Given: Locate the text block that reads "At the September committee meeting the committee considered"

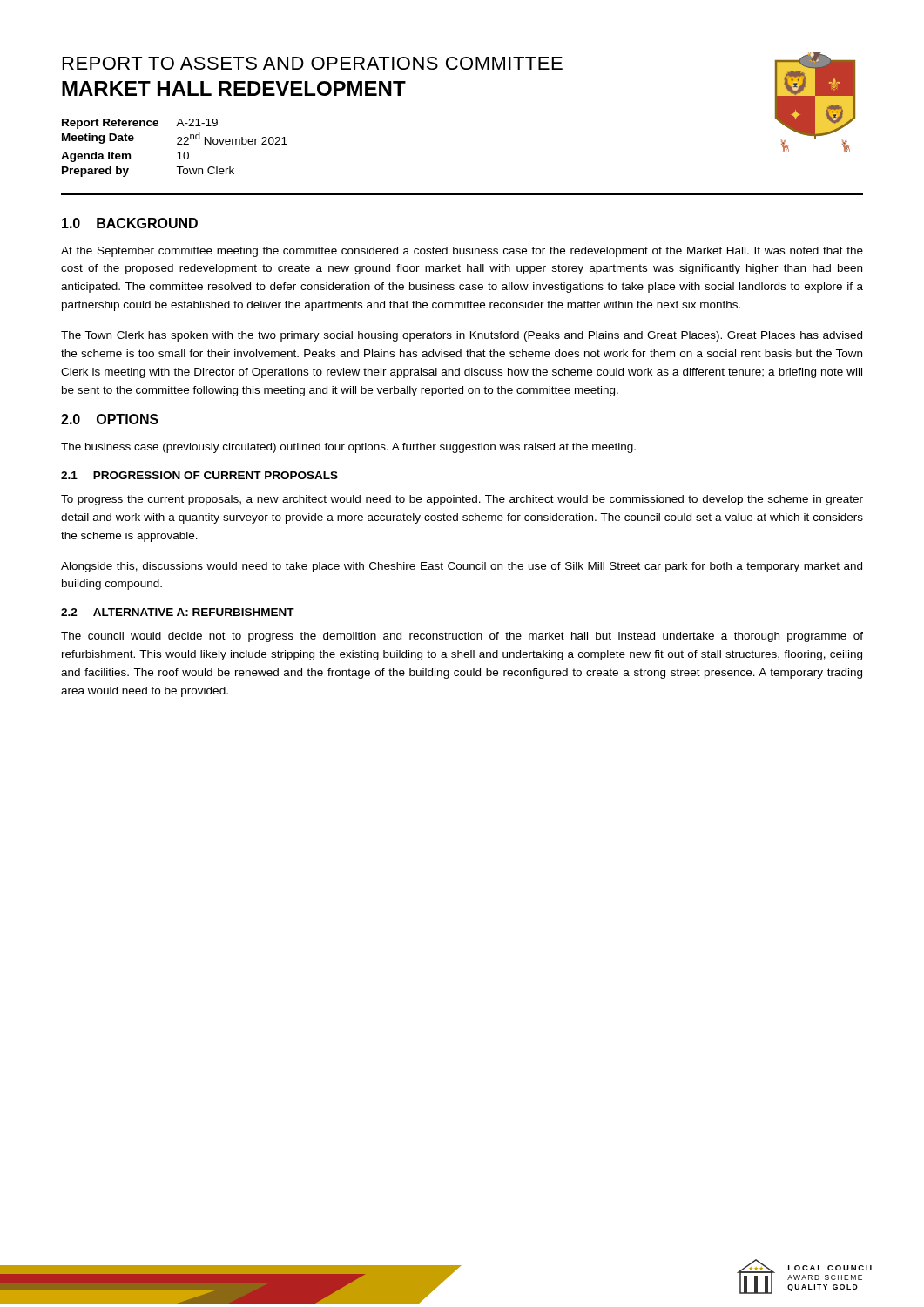Looking at the screenshot, I should click(x=462, y=278).
